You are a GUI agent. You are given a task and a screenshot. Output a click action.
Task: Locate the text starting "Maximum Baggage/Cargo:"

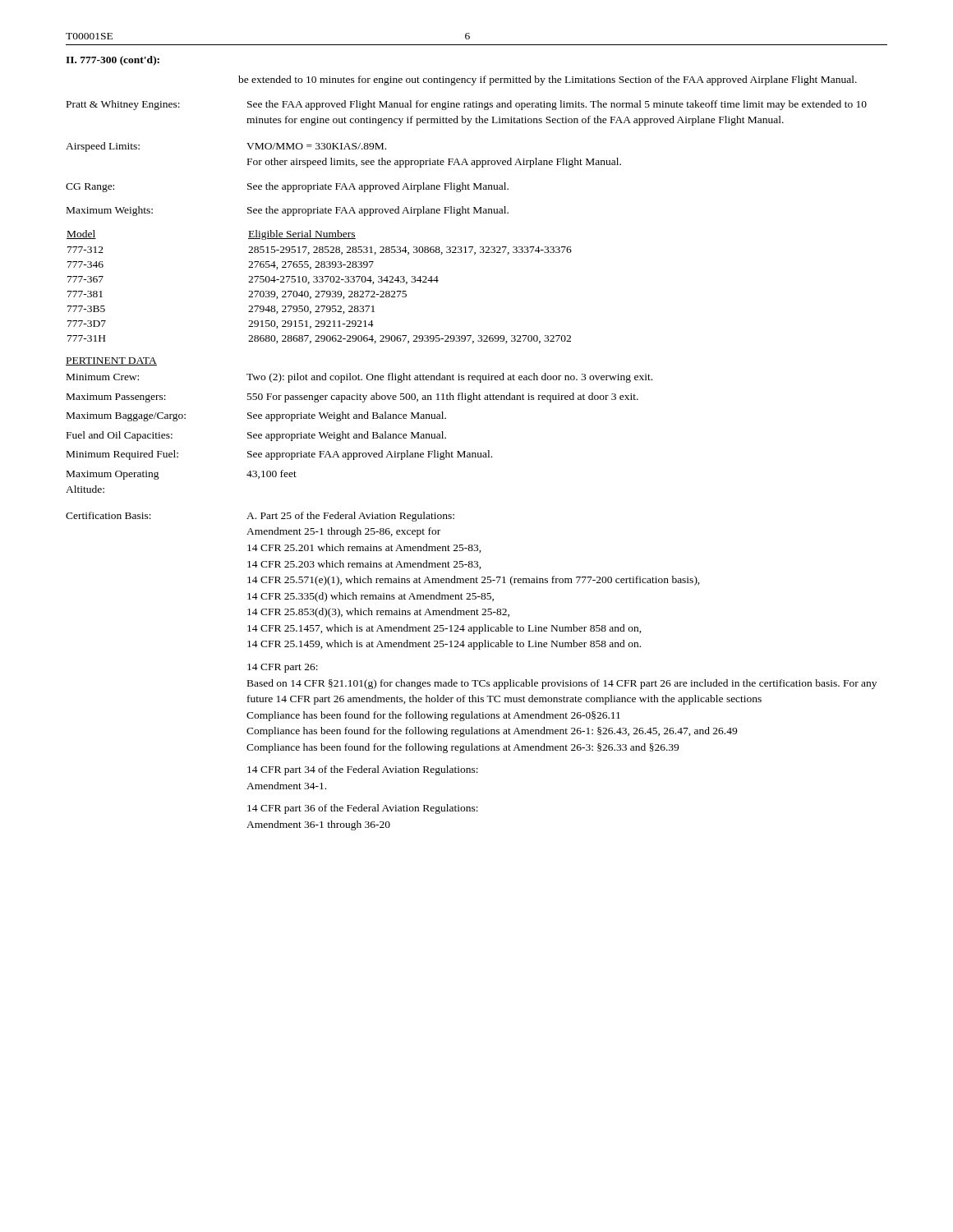tap(126, 415)
